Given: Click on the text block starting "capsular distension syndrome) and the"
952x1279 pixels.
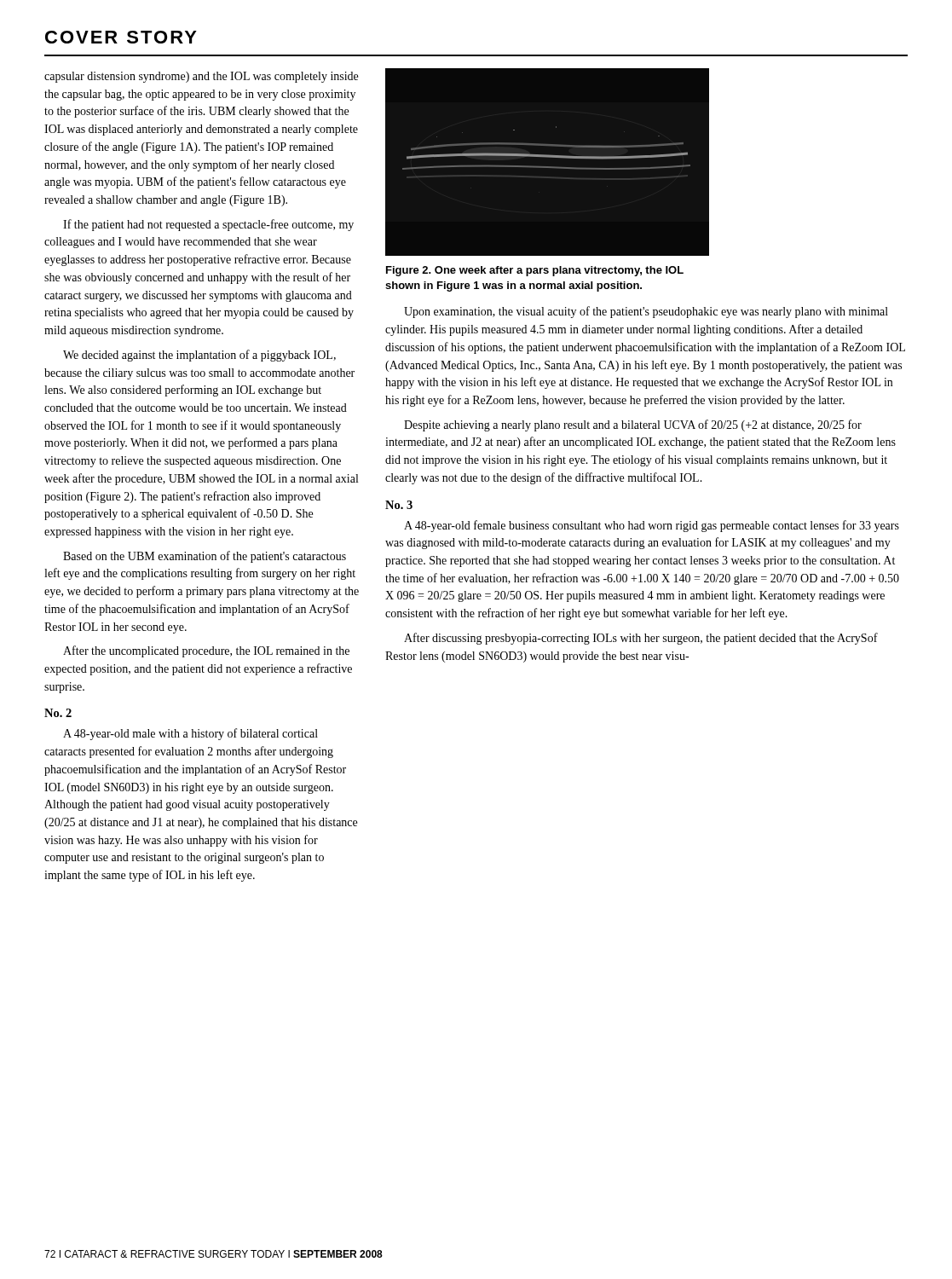Looking at the screenshot, I should [x=202, y=382].
